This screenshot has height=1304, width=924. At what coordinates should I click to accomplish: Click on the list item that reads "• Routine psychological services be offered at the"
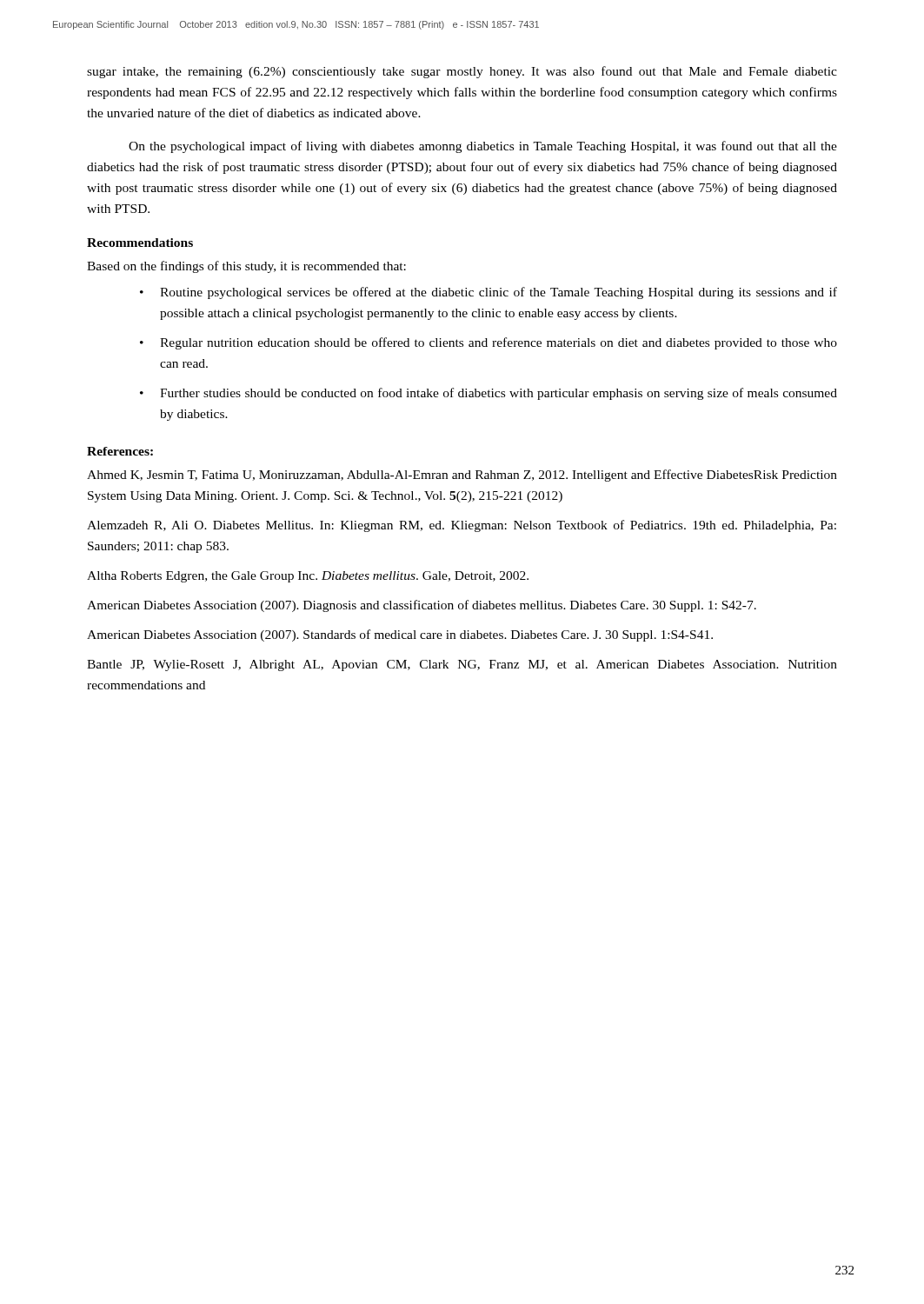pos(488,303)
